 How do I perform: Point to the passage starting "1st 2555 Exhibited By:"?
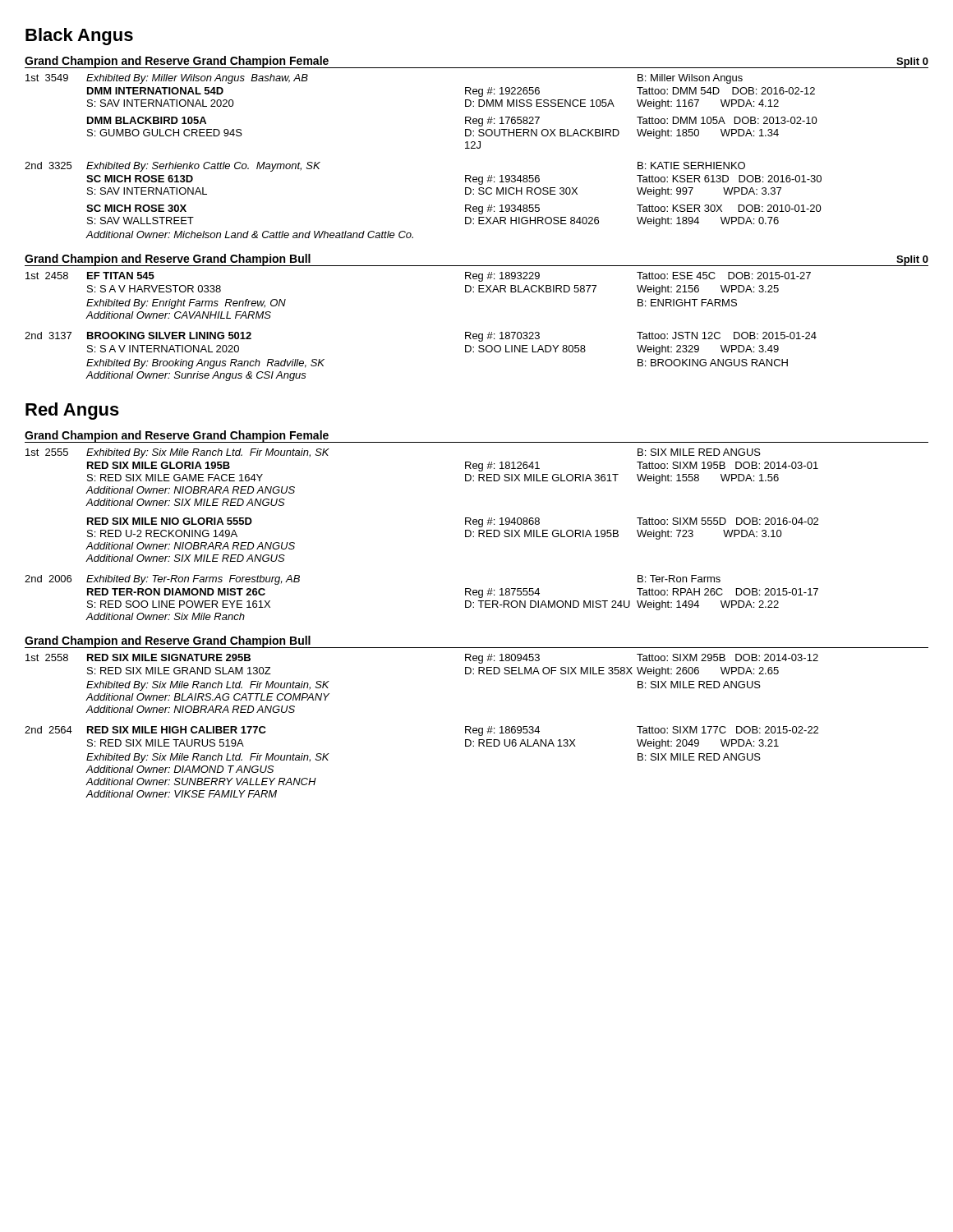coord(47,453)
